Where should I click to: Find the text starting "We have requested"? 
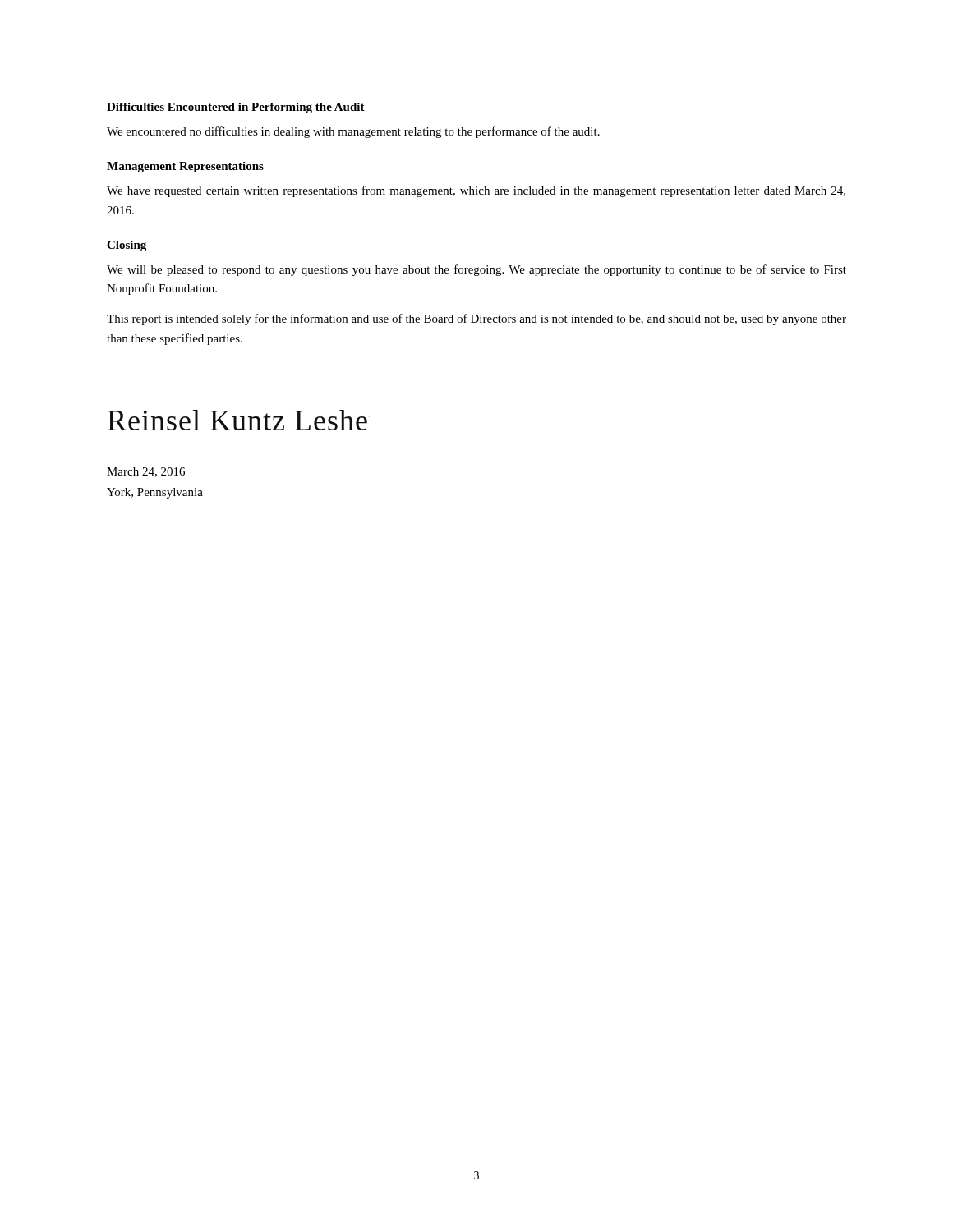476,200
